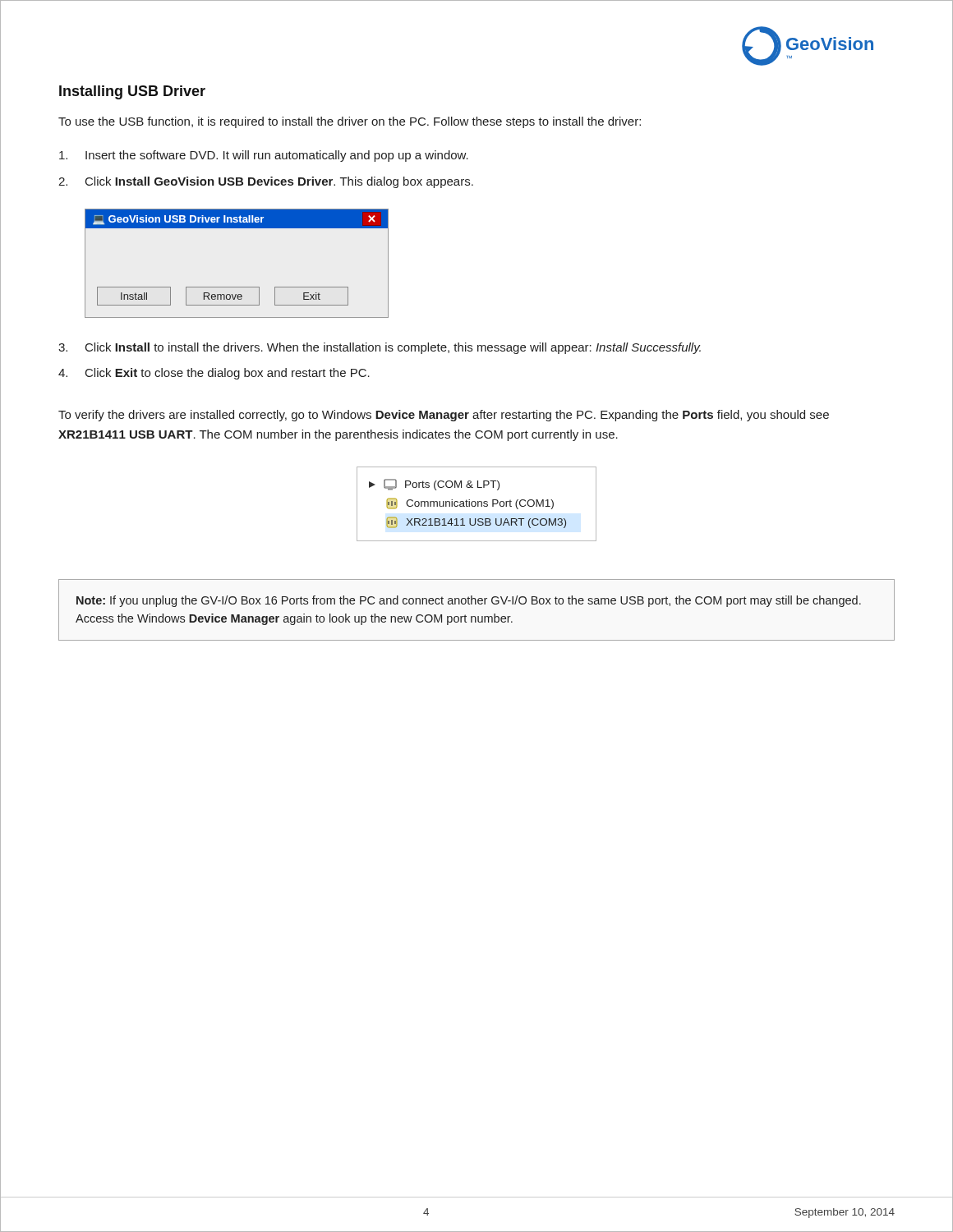The height and width of the screenshot is (1232, 953).
Task: Navigate to the element starting "To verify the drivers are"
Action: coord(444,424)
